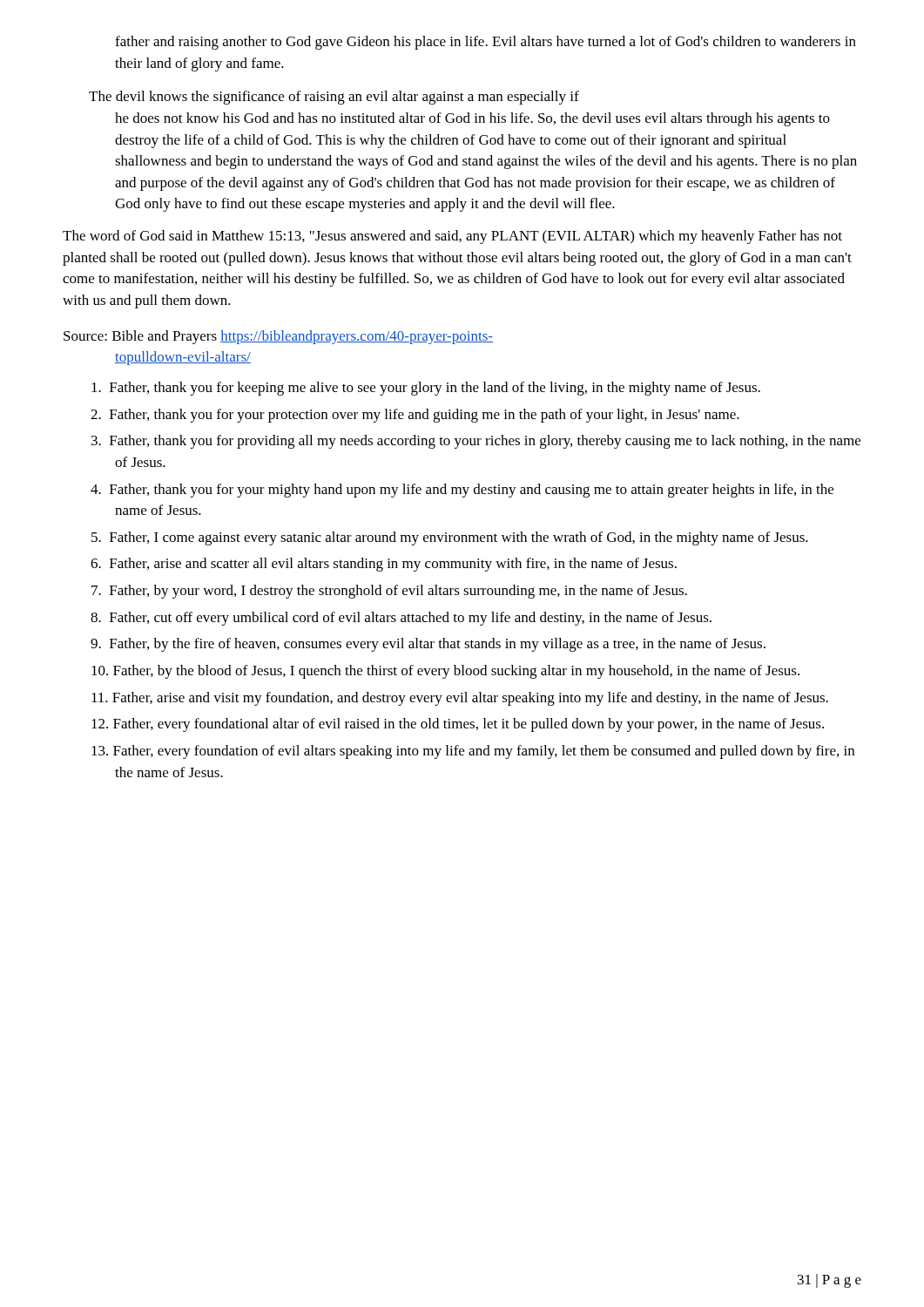Screen dimensions: 1307x924
Task: Locate the text block starting "12. Father, every foundational altar"
Action: (470, 724)
